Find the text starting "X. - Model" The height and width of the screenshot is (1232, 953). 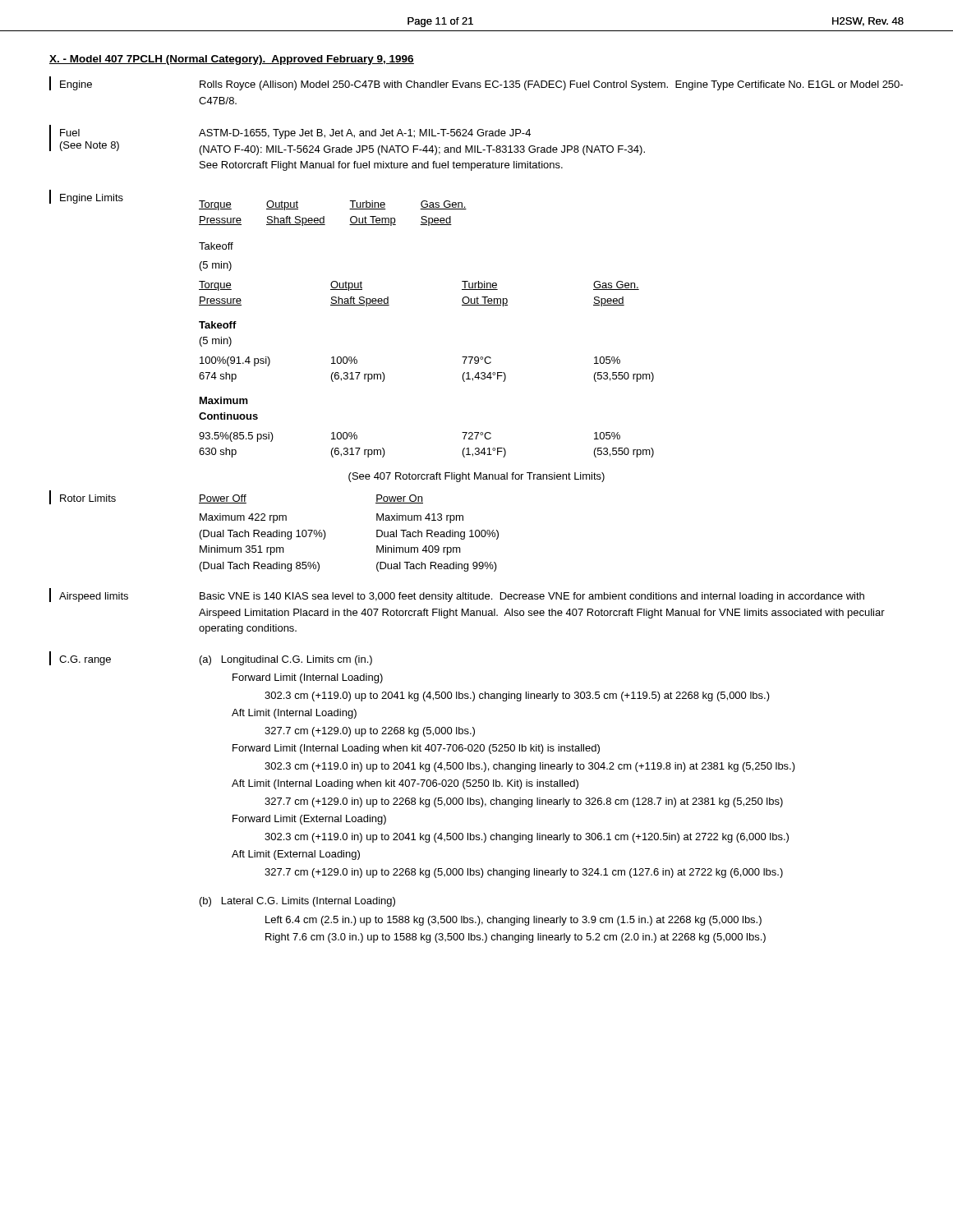[x=232, y=59]
